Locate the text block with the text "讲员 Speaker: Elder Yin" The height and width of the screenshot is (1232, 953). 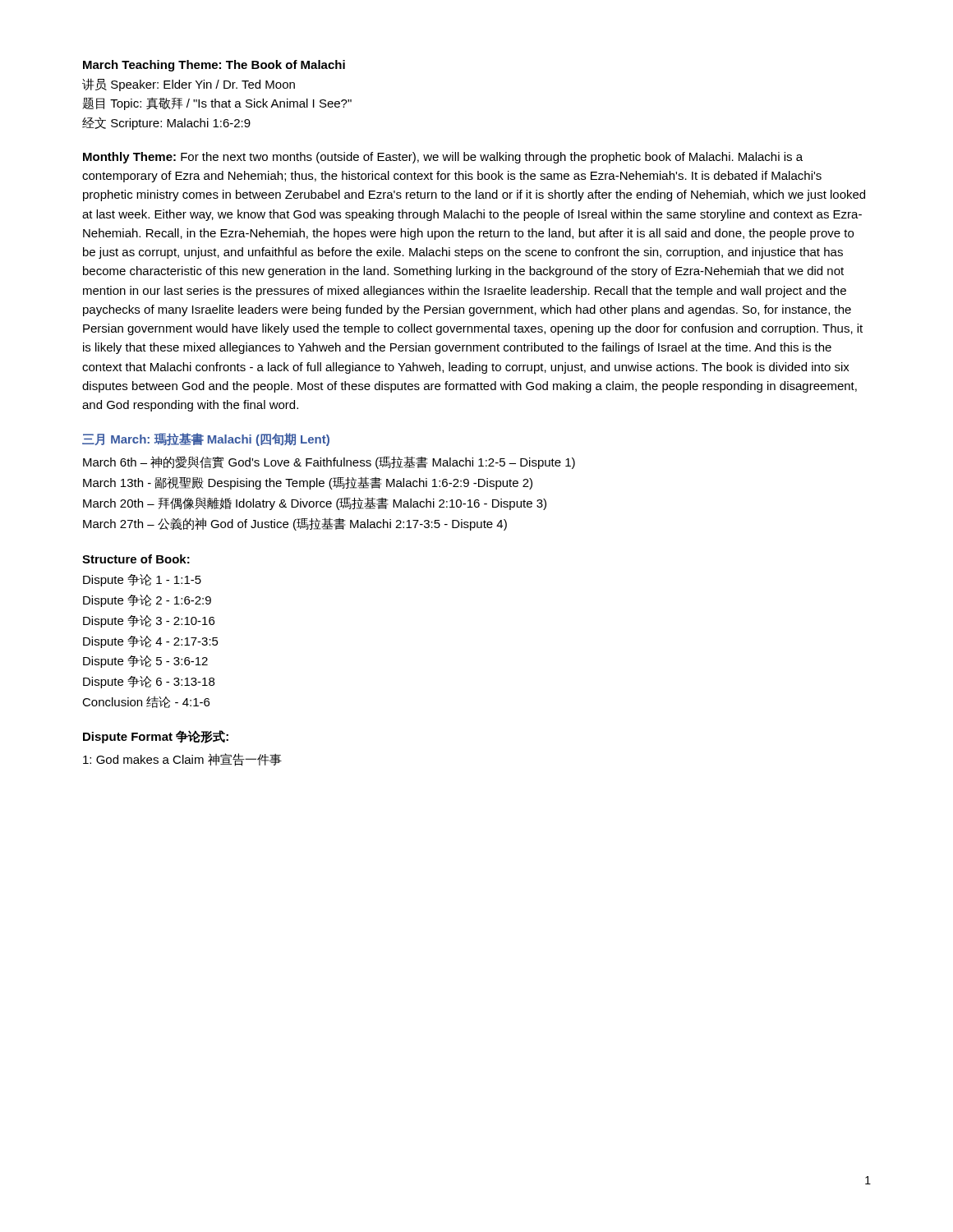click(217, 103)
